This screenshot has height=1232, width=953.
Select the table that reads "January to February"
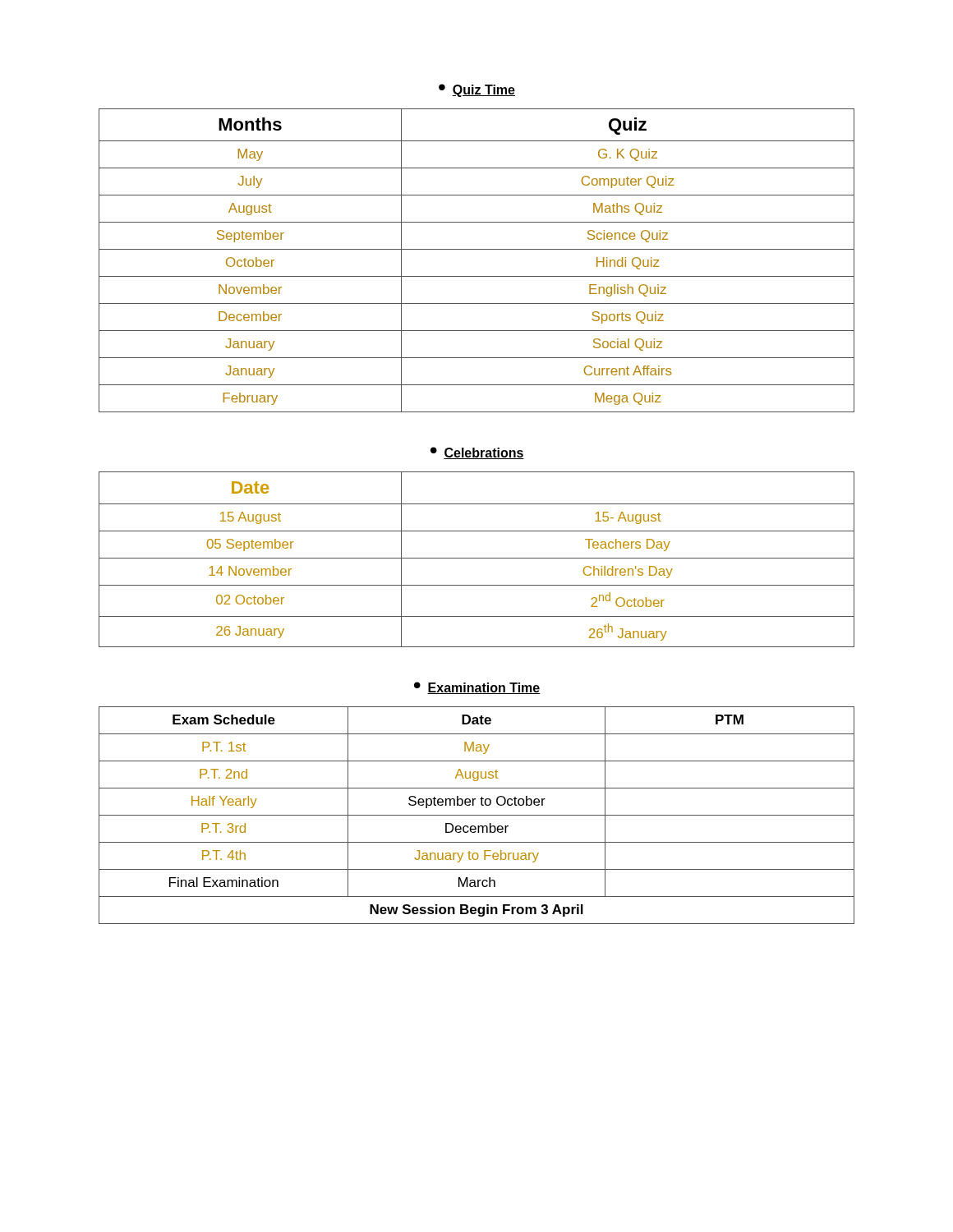(x=476, y=815)
